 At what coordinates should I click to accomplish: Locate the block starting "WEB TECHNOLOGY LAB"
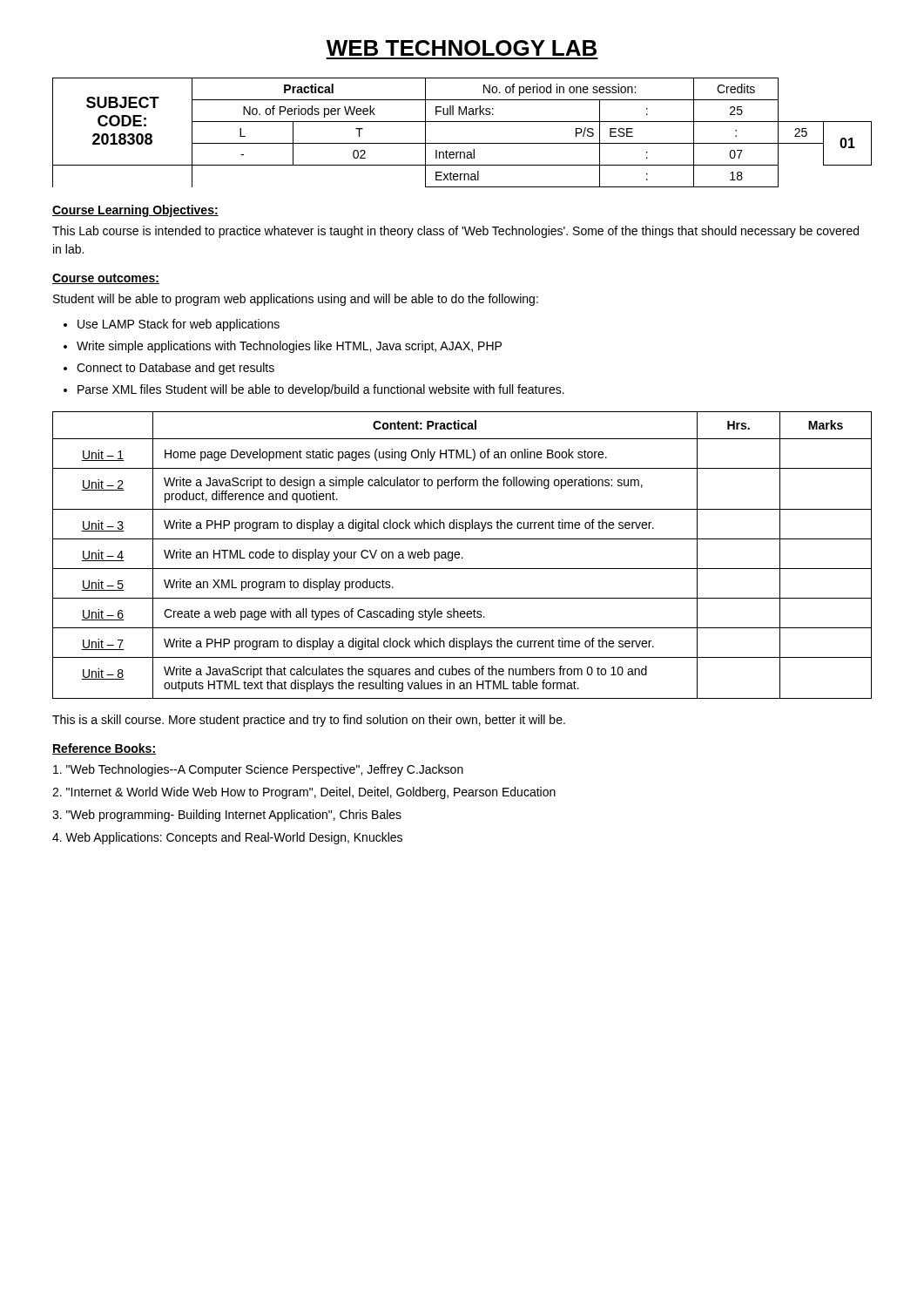point(462,48)
